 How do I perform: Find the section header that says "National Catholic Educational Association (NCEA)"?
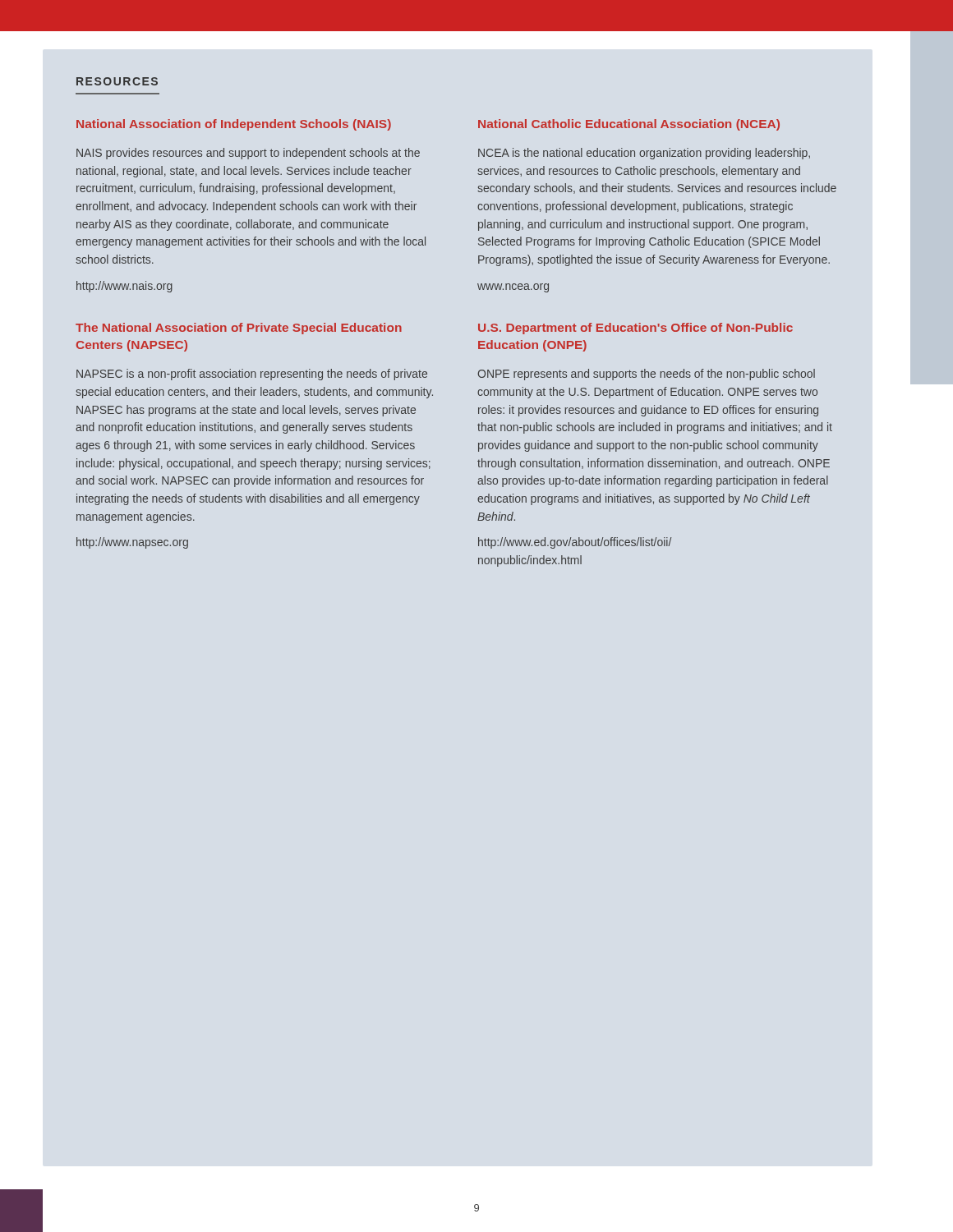pyautogui.click(x=629, y=124)
